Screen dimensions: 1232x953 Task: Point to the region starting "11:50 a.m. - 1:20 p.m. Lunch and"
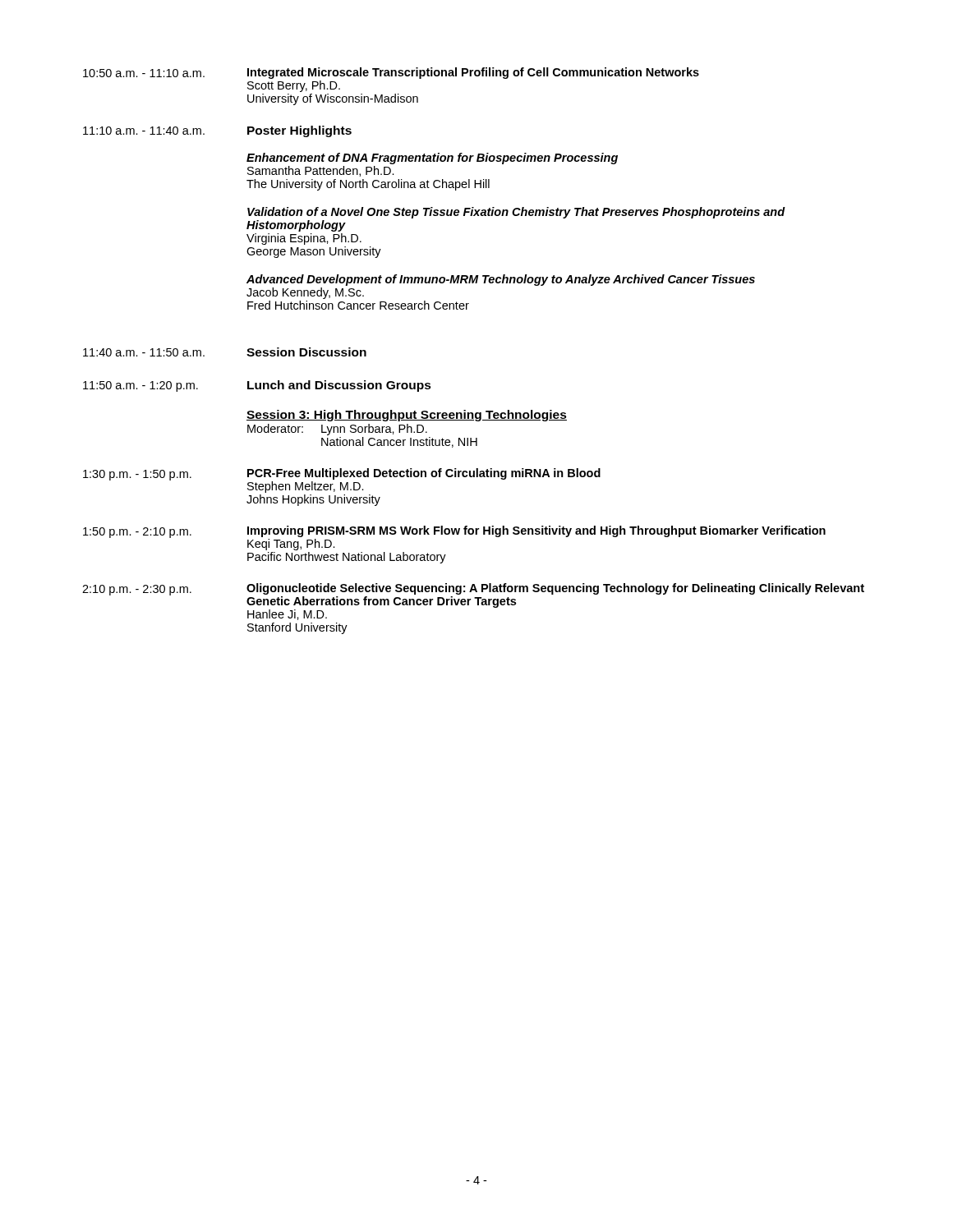[x=476, y=413]
